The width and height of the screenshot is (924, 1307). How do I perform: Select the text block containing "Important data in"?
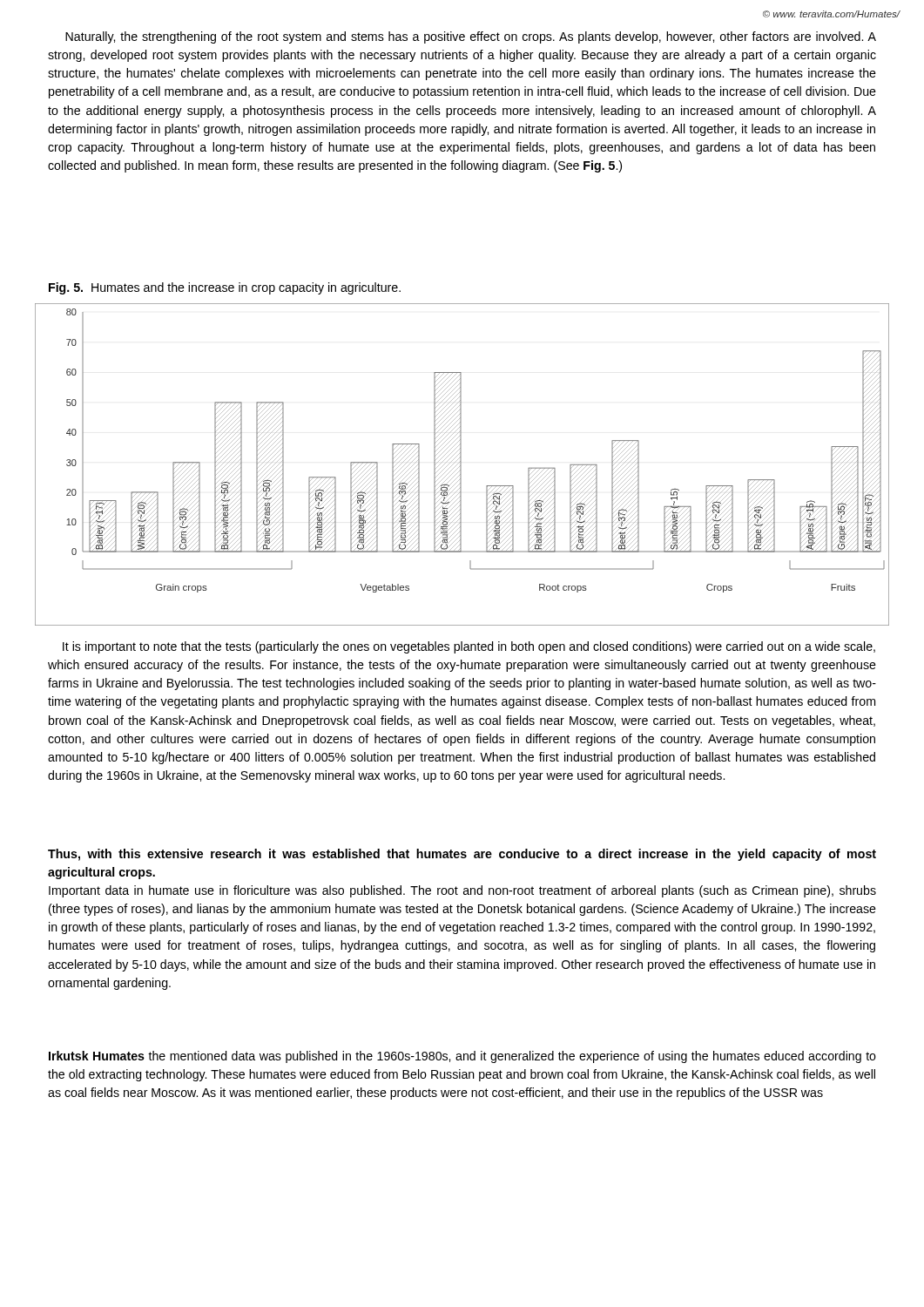click(462, 937)
